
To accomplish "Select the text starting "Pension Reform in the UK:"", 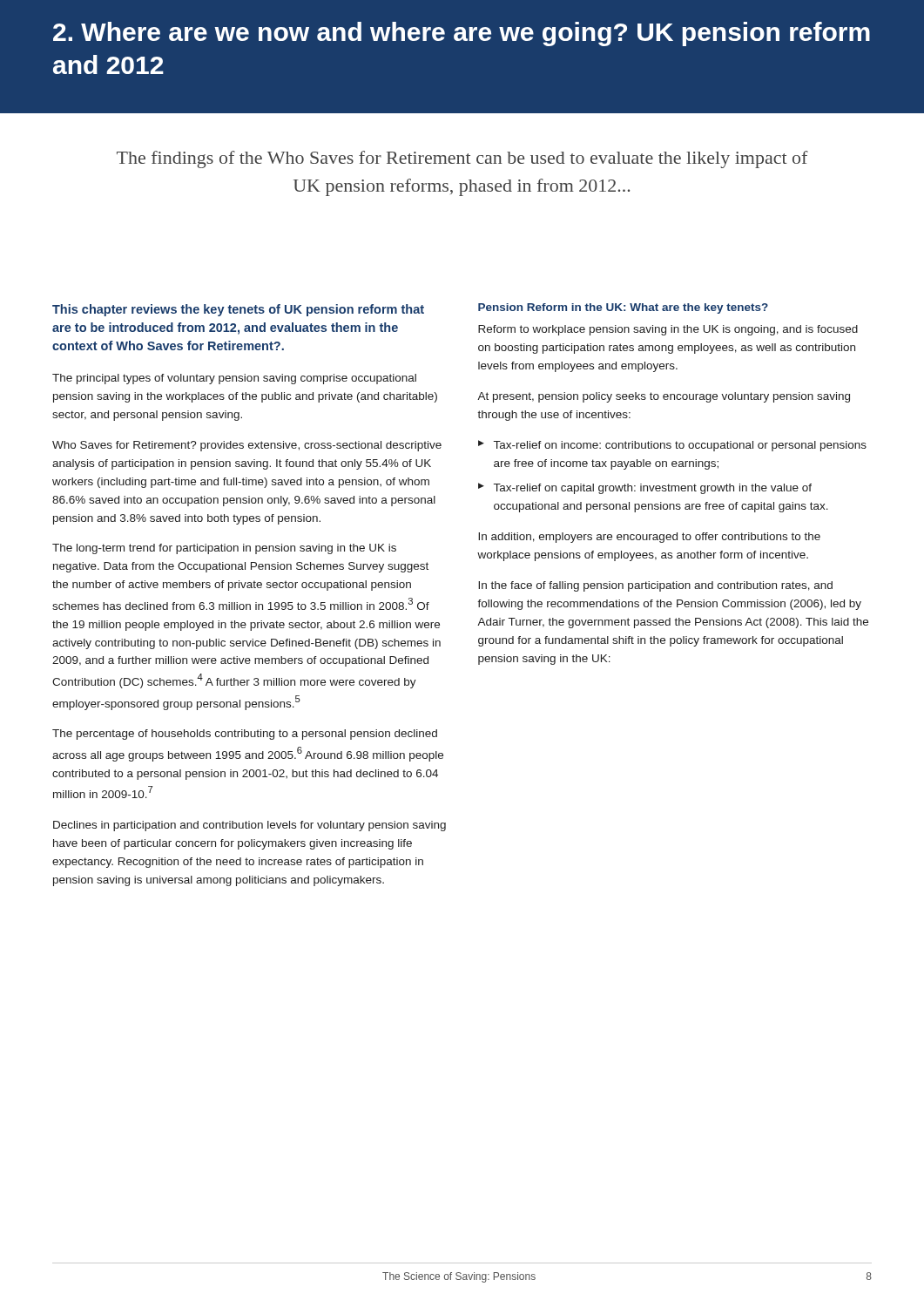I will (623, 307).
